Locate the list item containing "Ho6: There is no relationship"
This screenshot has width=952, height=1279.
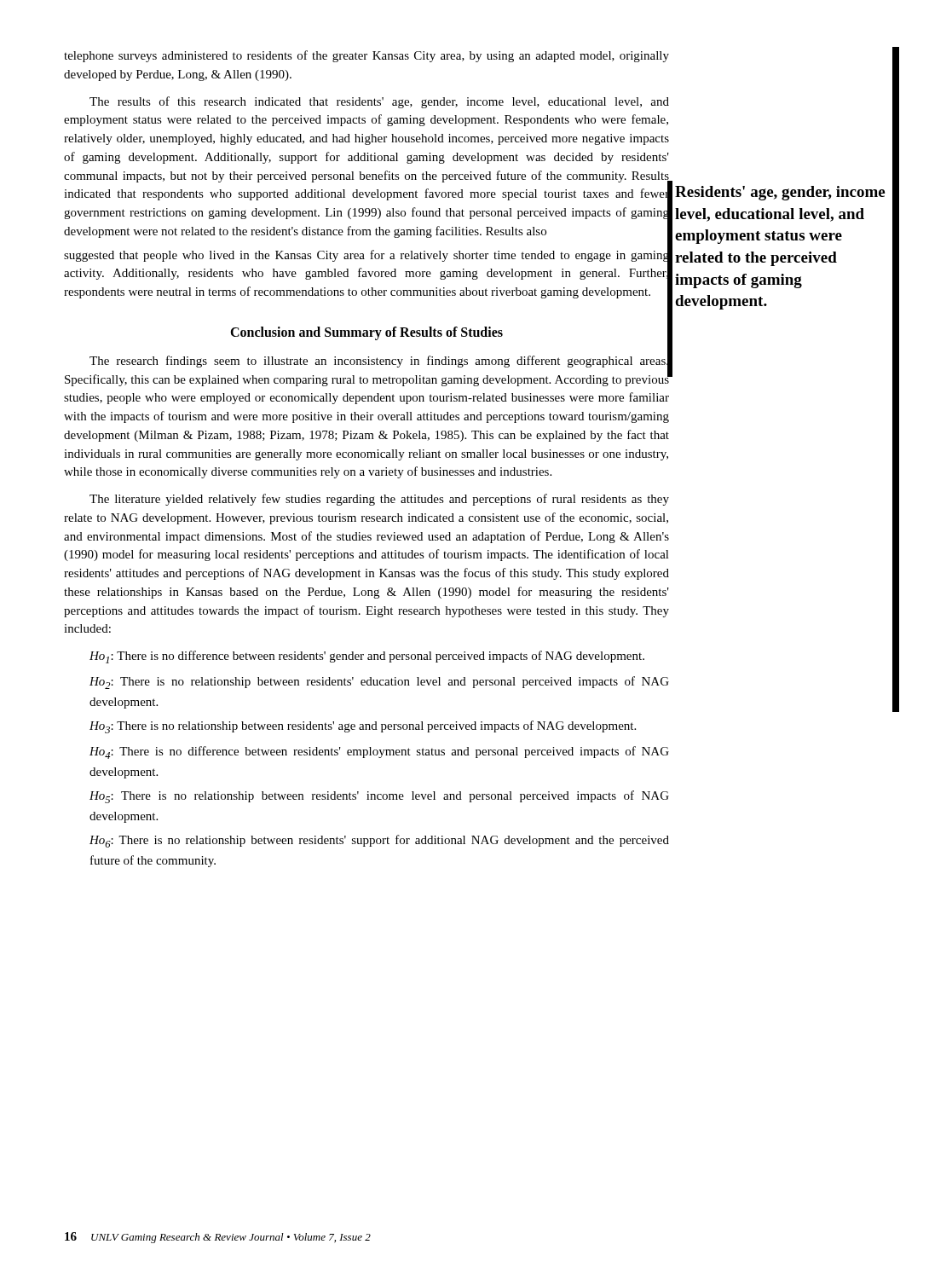(x=379, y=850)
